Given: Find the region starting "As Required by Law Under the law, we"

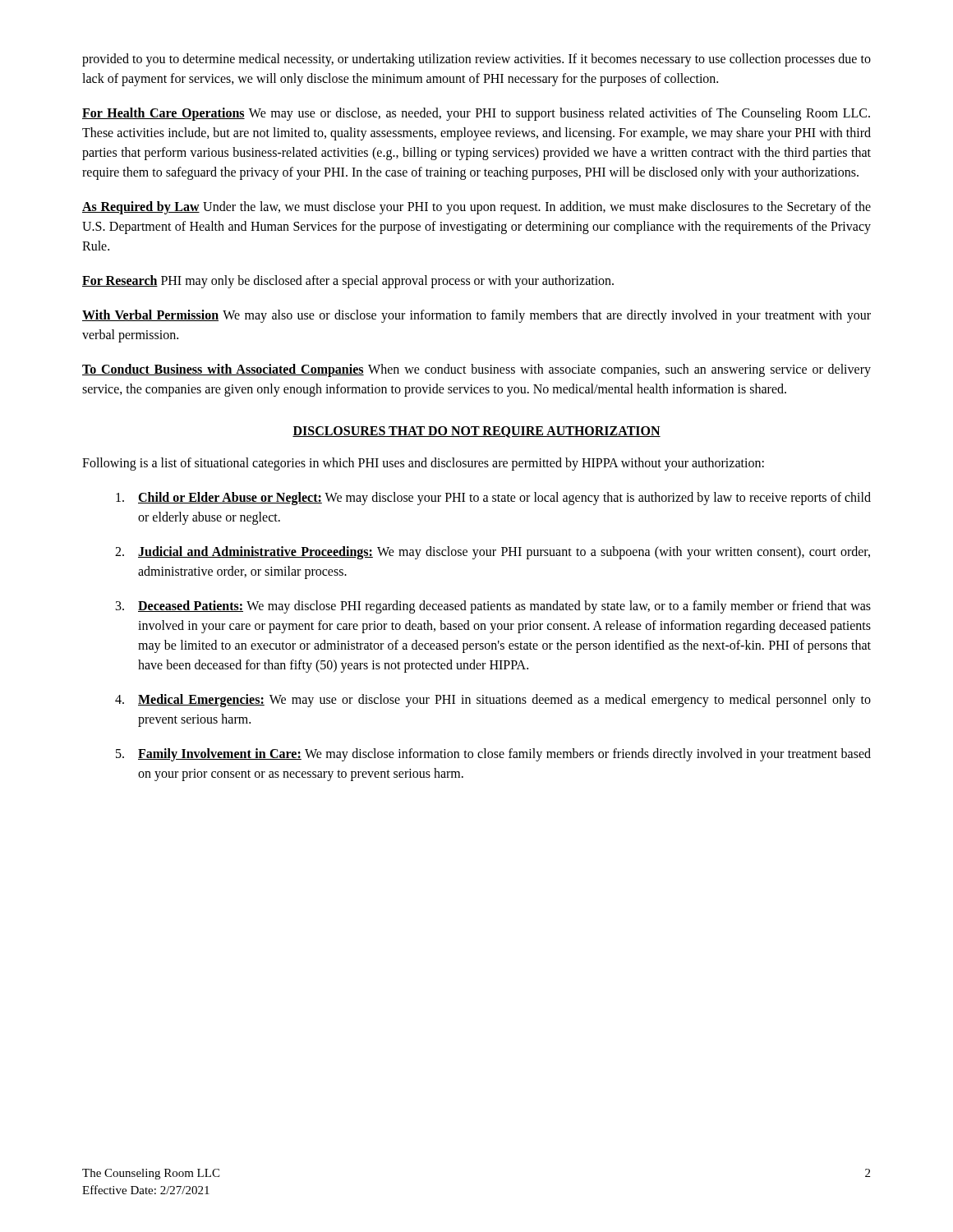Looking at the screenshot, I should (x=476, y=227).
